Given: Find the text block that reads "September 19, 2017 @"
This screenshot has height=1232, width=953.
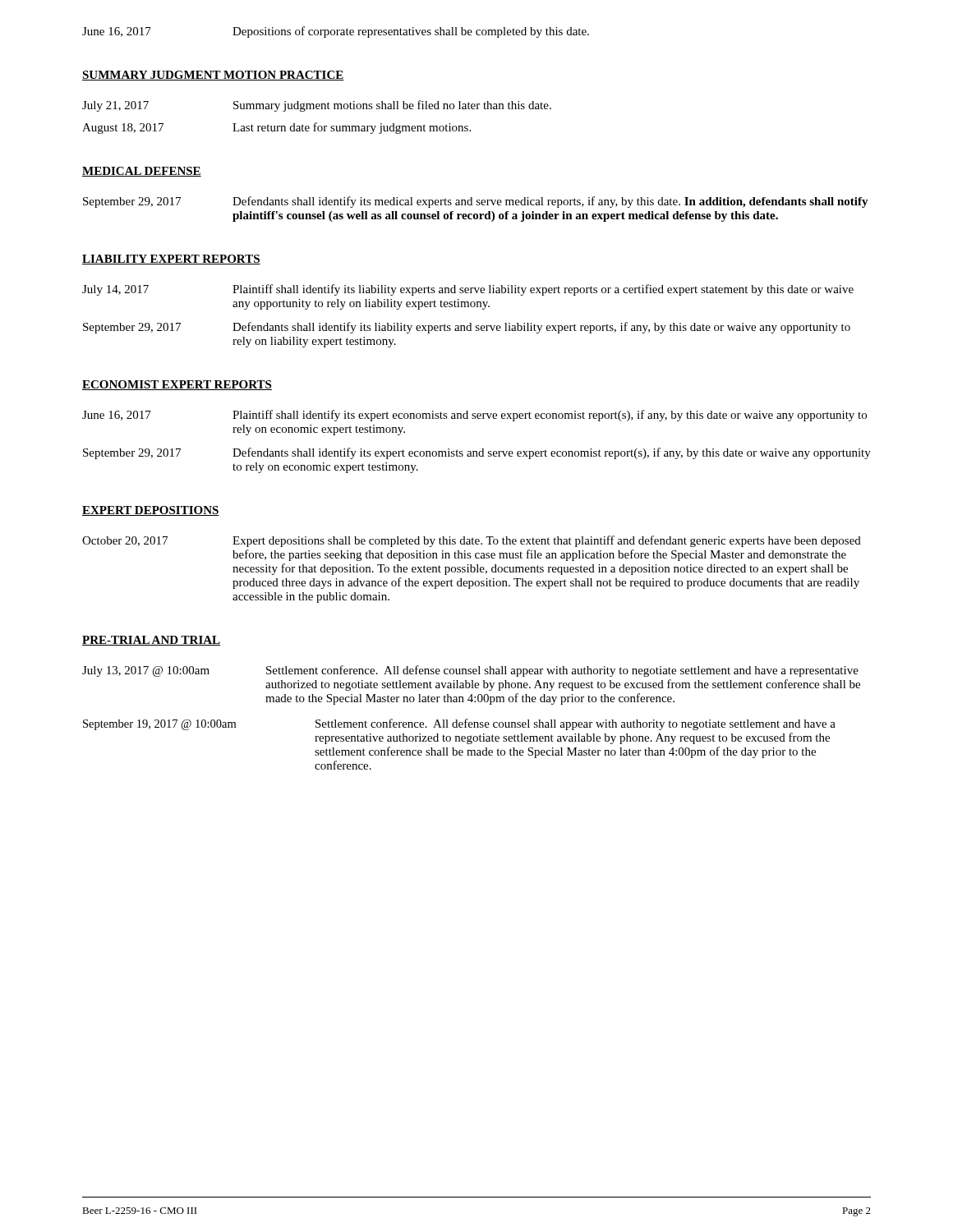Looking at the screenshot, I should (476, 745).
